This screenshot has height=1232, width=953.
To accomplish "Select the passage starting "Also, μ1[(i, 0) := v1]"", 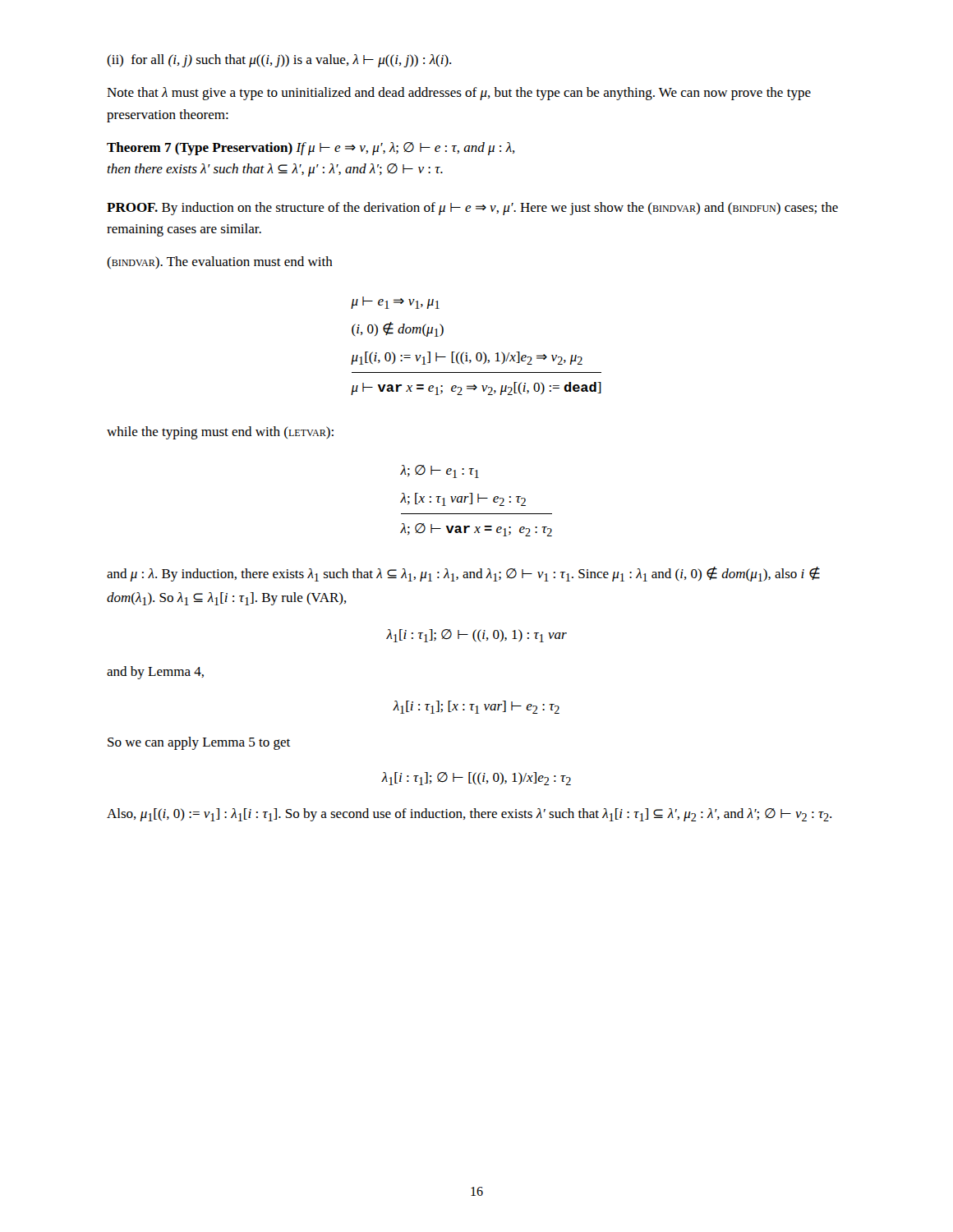I will tap(470, 815).
